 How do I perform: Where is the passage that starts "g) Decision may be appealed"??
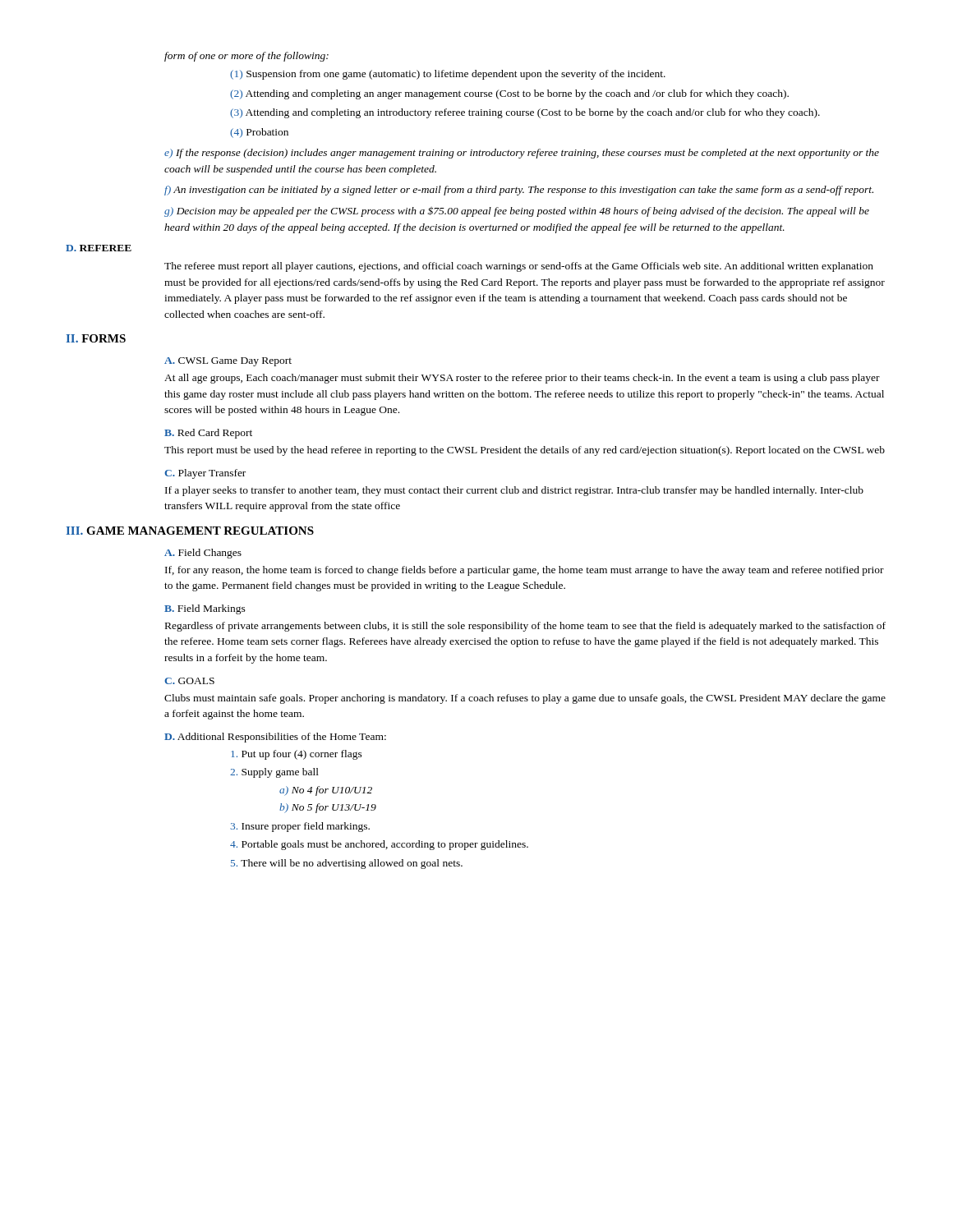click(517, 219)
